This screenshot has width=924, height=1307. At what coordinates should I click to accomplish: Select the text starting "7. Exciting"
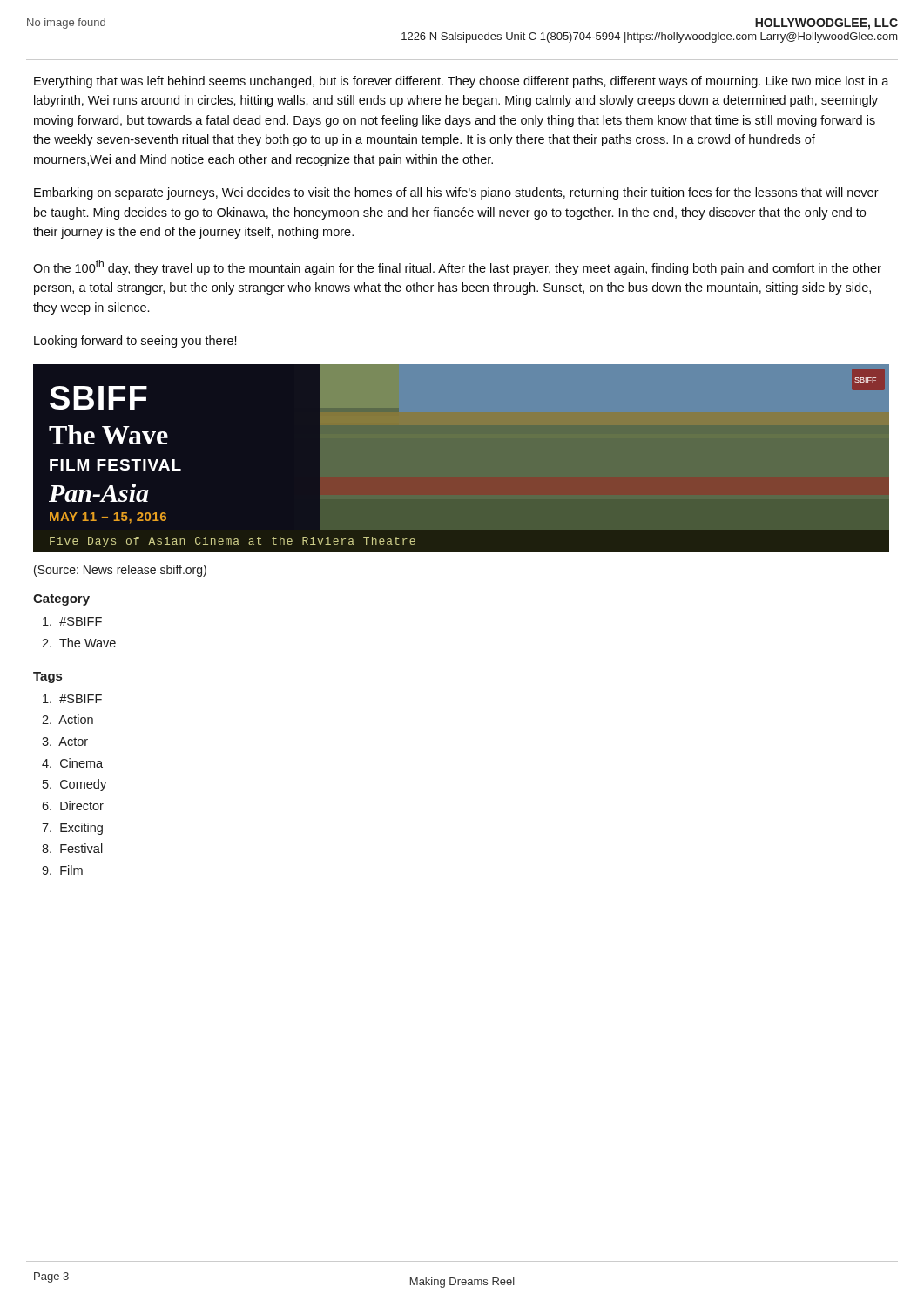[x=73, y=827]
